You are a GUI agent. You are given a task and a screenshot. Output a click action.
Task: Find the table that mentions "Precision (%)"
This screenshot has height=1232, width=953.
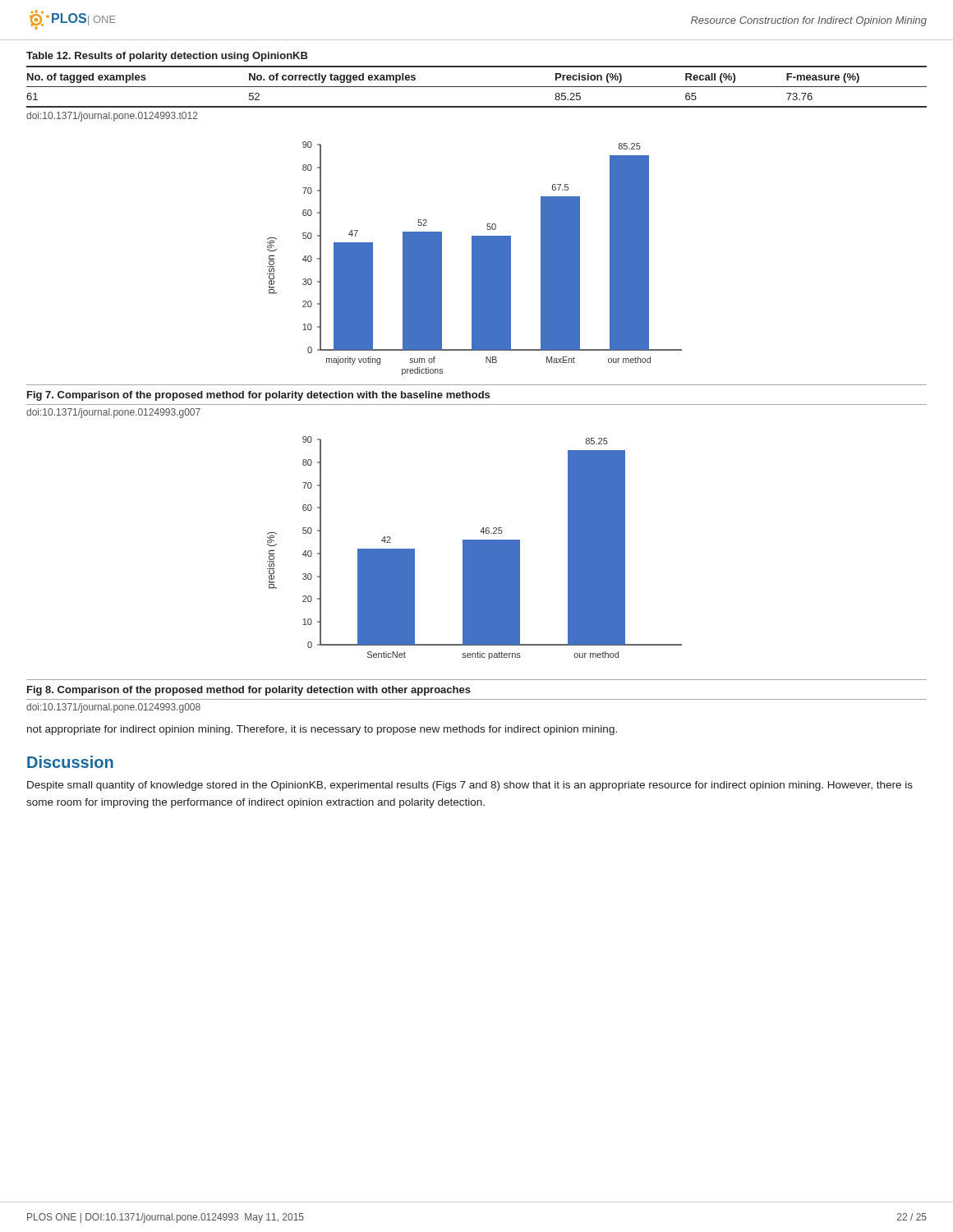[476, 87]
